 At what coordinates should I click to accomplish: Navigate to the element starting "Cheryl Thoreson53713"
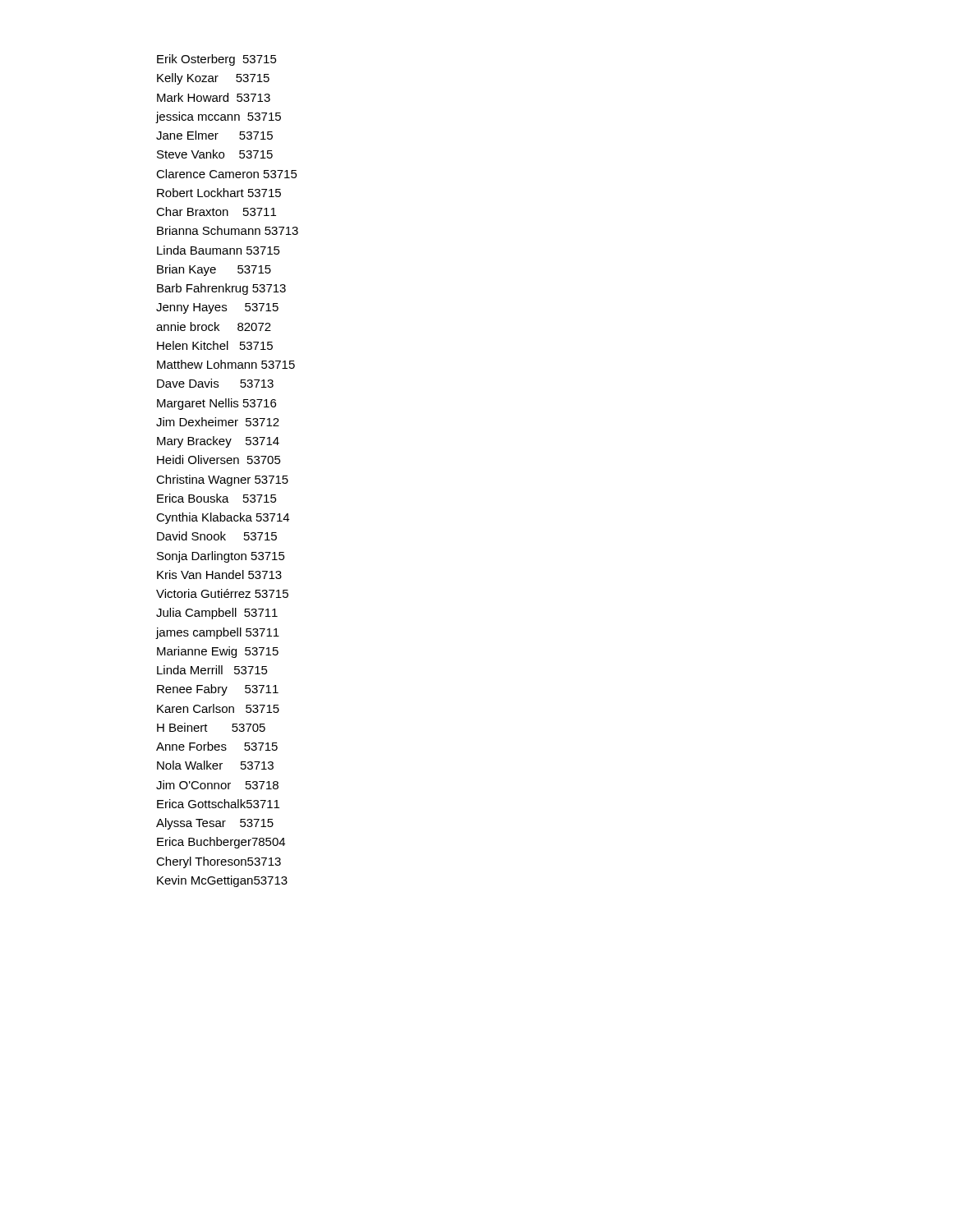coord(219,861)
